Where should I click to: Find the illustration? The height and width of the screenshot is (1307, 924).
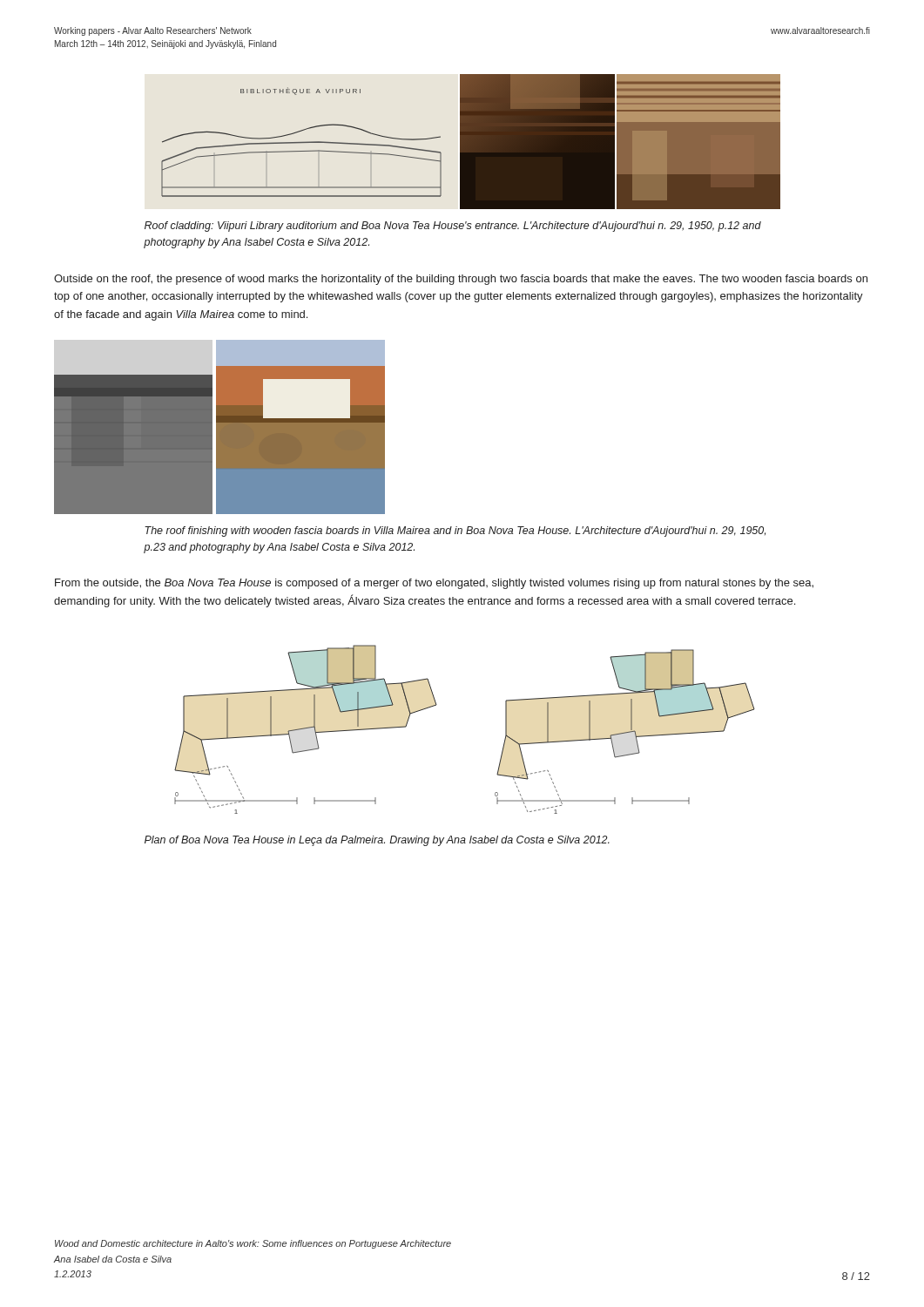462,726
